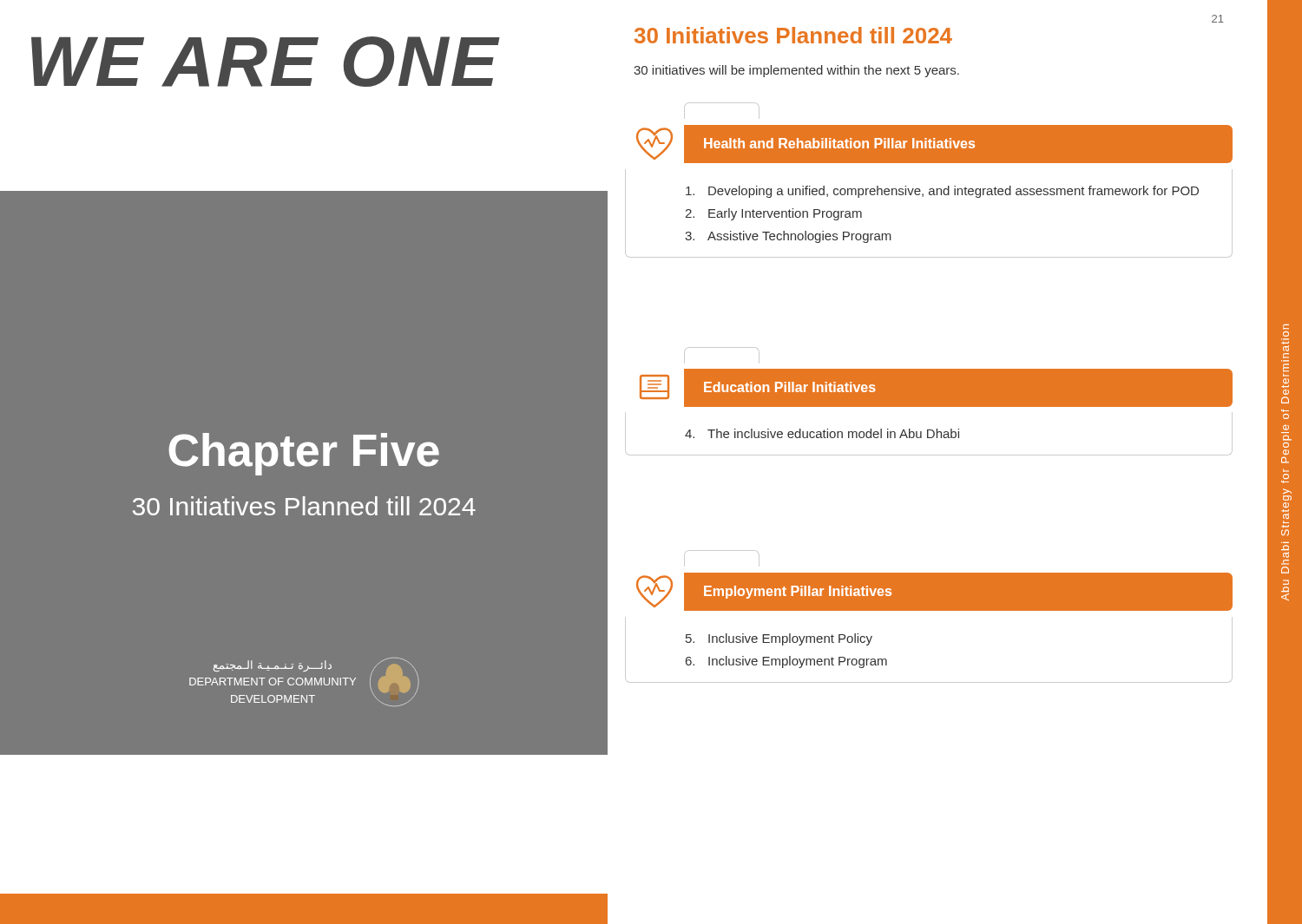Locate the block of text that opens with "دائـــرة تـنـمـيـة الـمجتمع DEPARTMENT"
The height and width of the screenshot is (924, 1302).
click(x=273, y=681)
